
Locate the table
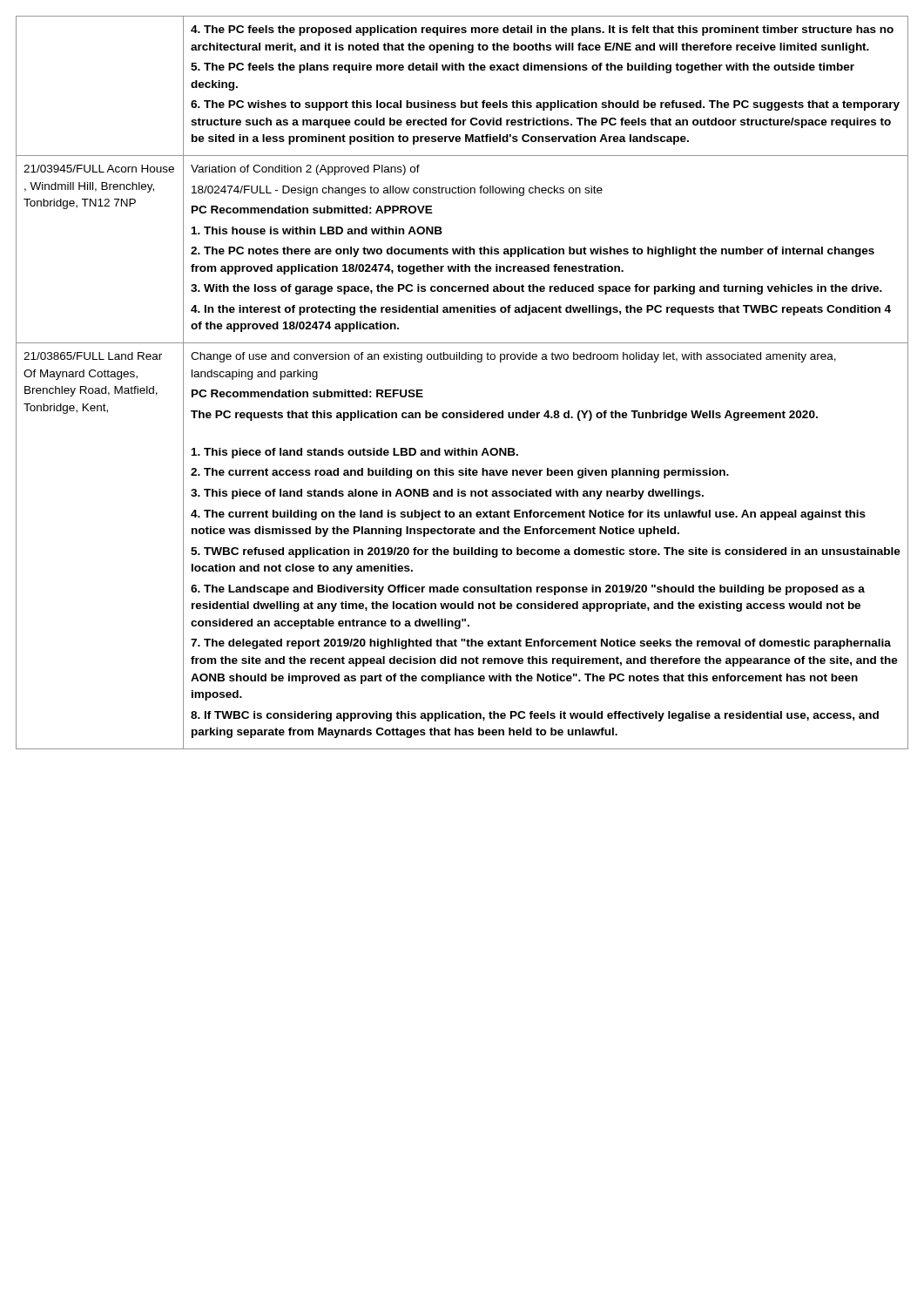tap(462, 382)
